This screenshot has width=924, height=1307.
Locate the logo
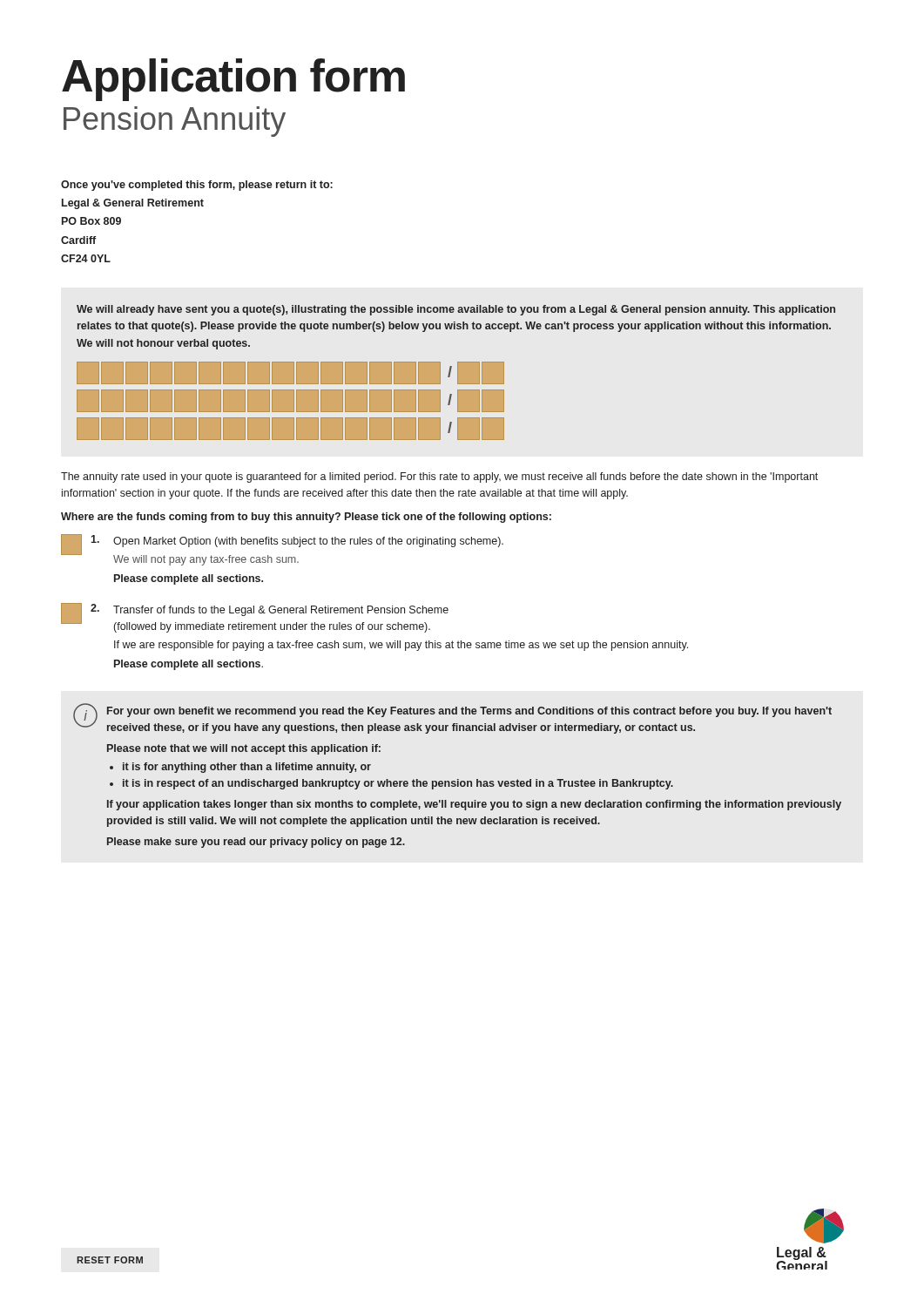(x=815, y=1239)
